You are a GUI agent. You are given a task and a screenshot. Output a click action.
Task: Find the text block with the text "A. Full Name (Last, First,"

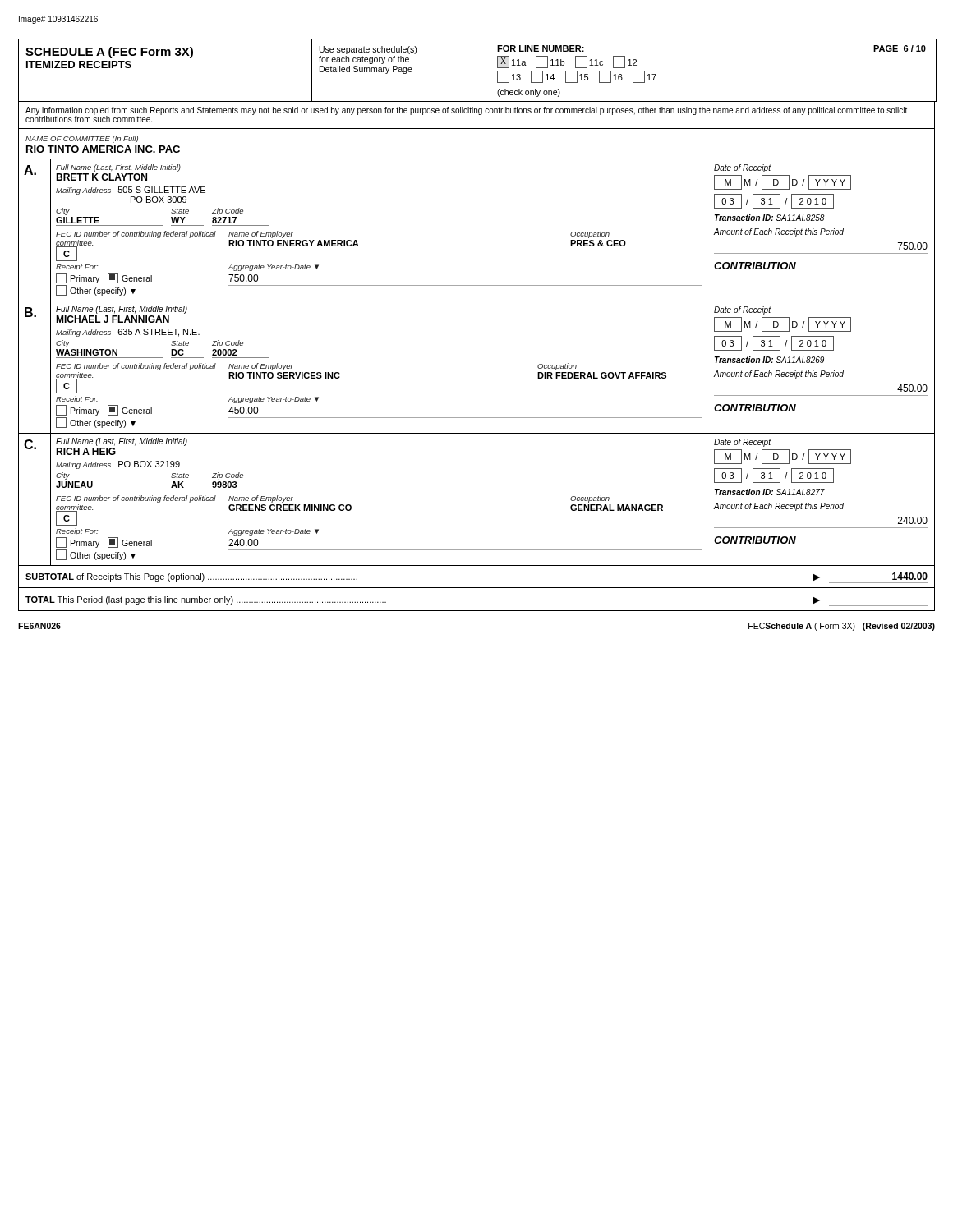(476, 230)
